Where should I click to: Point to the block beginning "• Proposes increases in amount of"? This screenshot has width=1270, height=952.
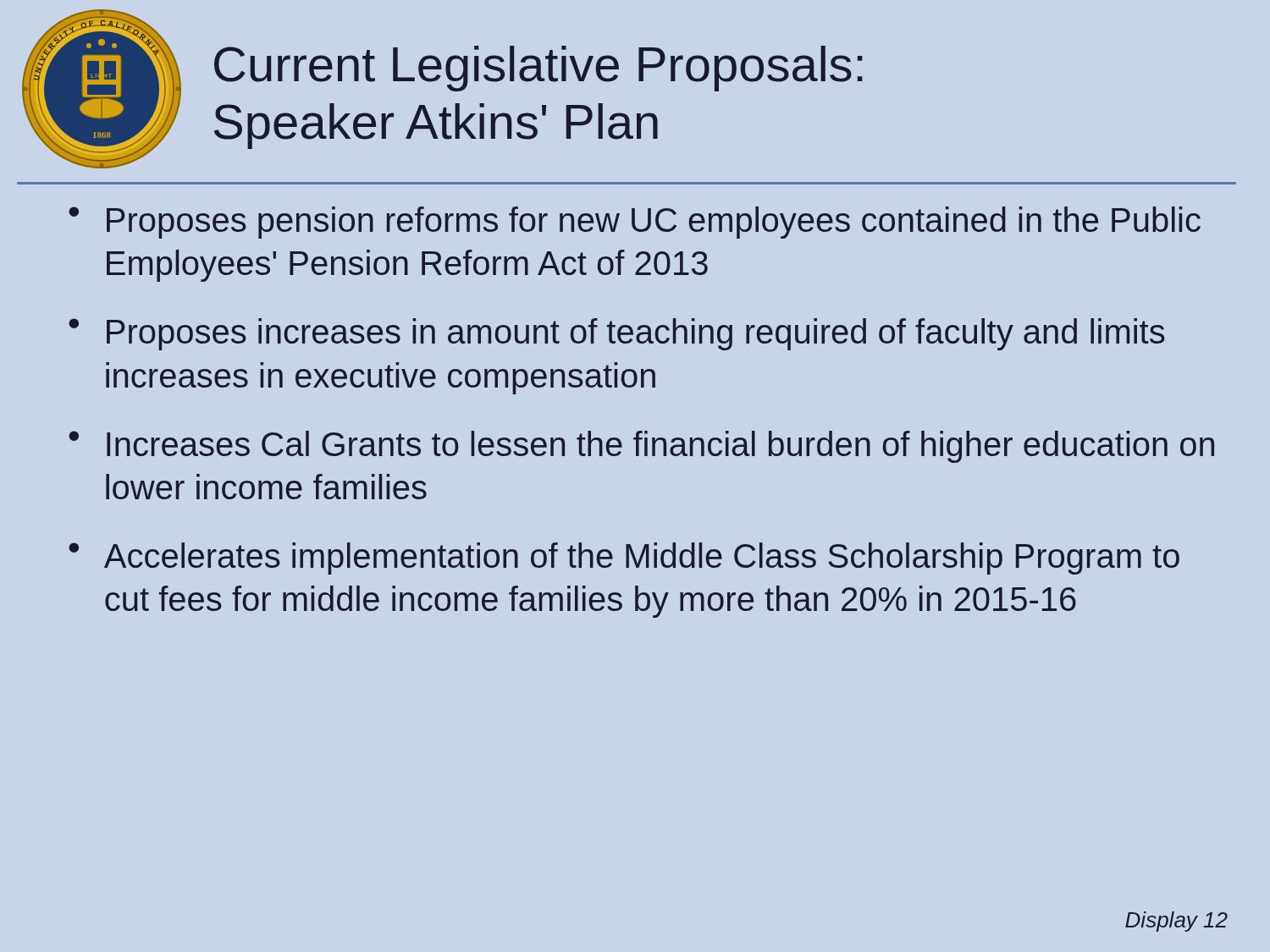(x=643, y=354)
